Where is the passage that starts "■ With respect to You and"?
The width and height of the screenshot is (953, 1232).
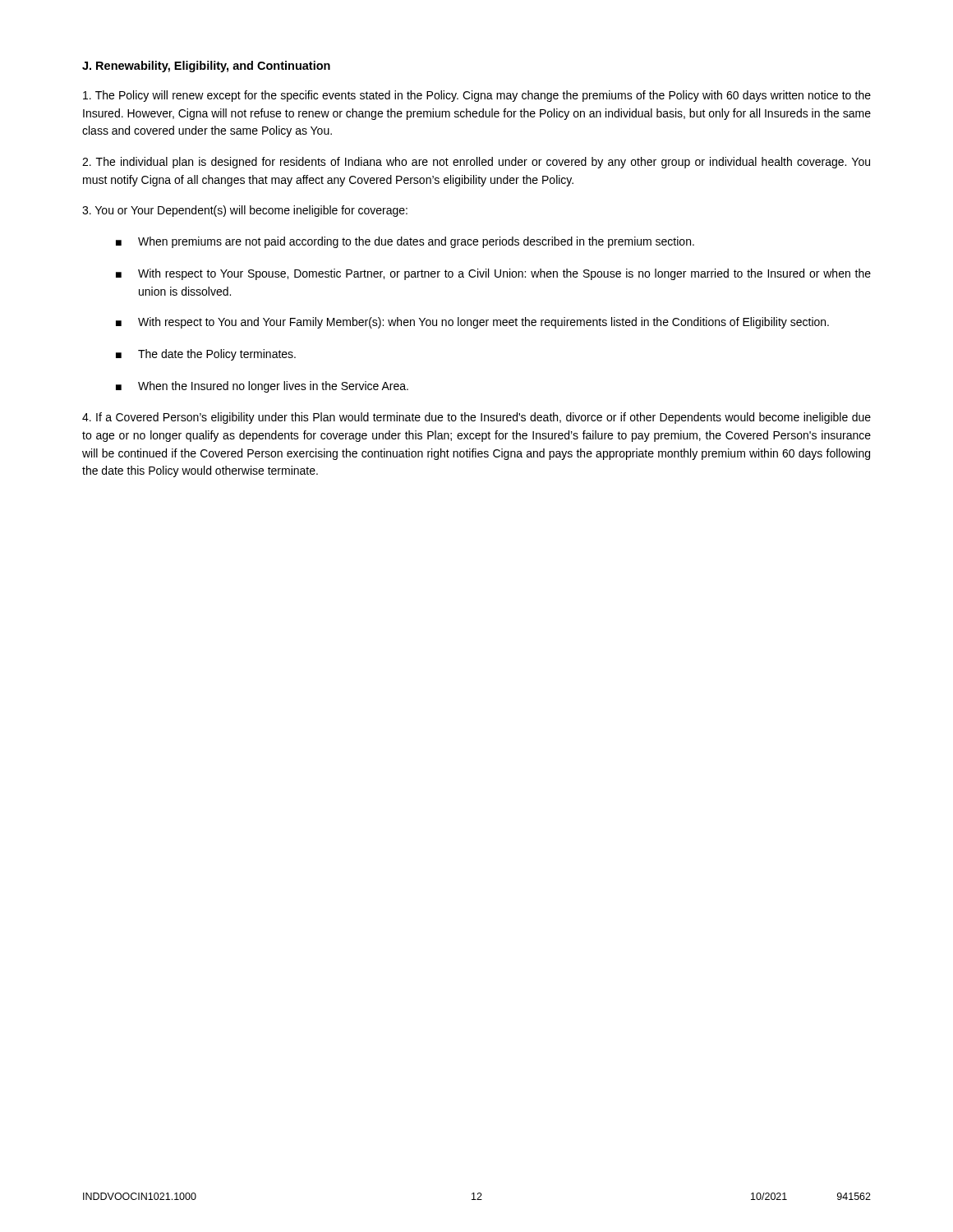click(x=493, y=323)
